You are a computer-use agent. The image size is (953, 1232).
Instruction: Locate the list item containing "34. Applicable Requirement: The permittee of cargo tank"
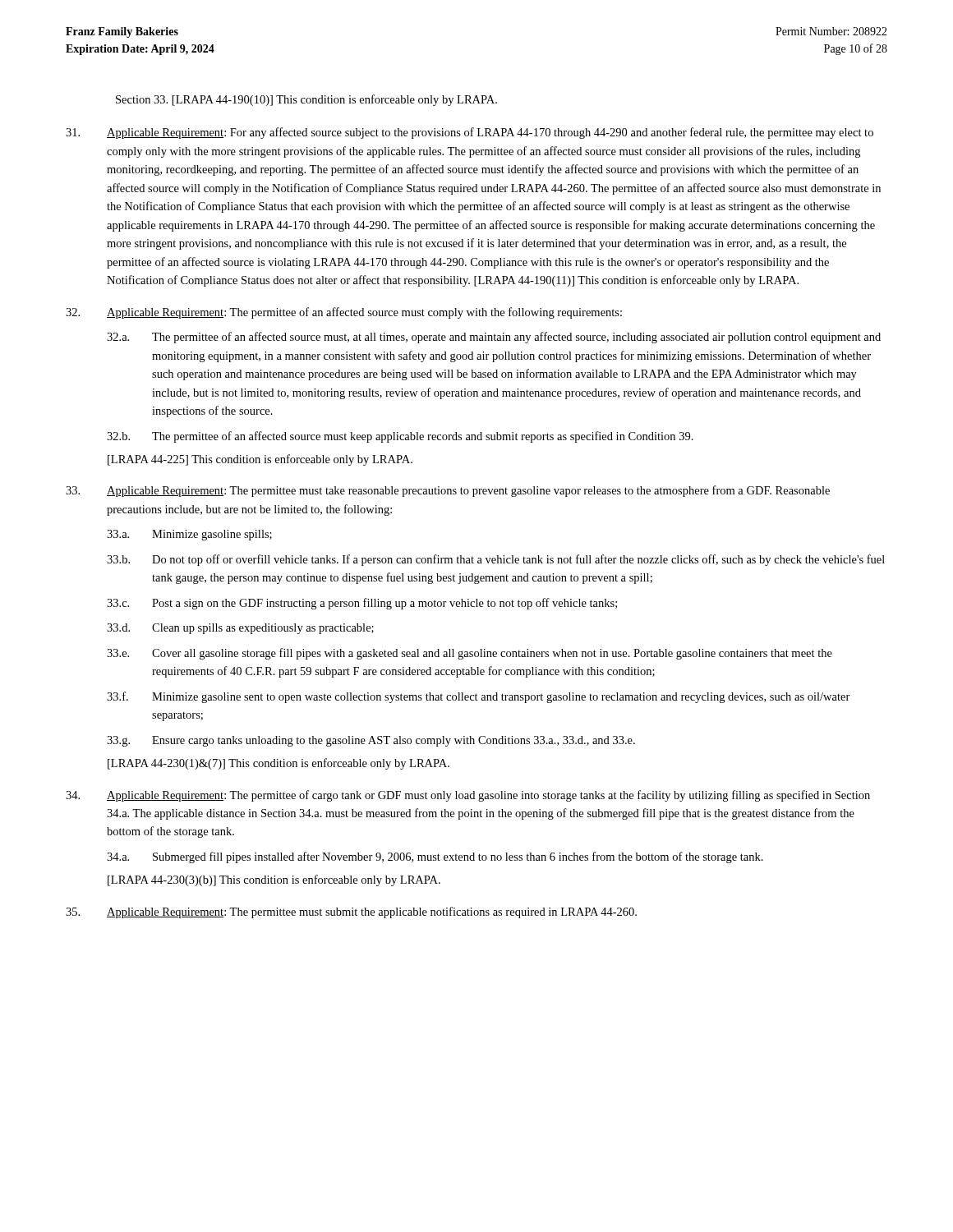tap(468, 796)
